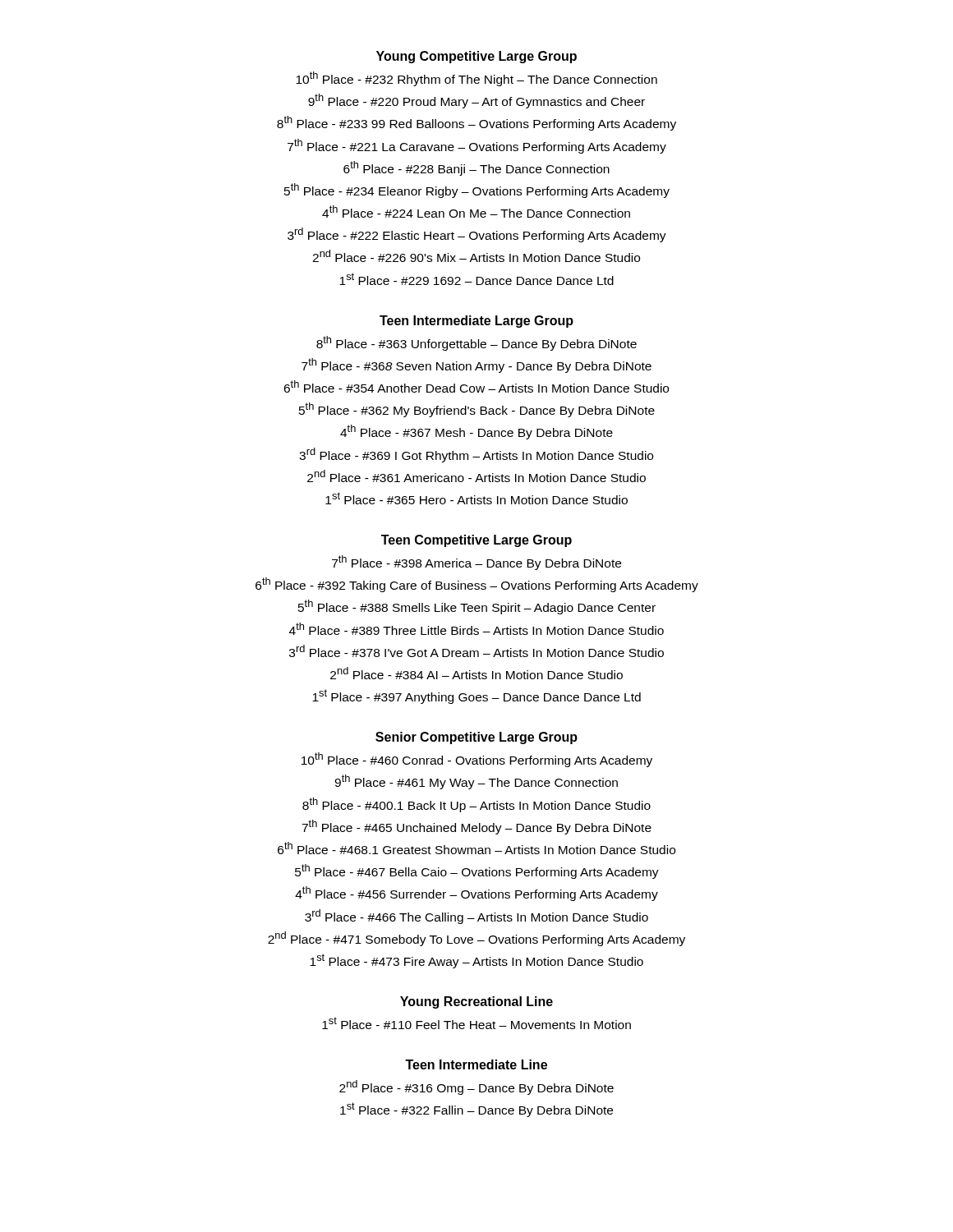The height and width of the screenshot is (1232, 953).
Task: Where is the passage that starts "2nd Place - #361 Americano - Artists In"?
Action: coord(476,476)
